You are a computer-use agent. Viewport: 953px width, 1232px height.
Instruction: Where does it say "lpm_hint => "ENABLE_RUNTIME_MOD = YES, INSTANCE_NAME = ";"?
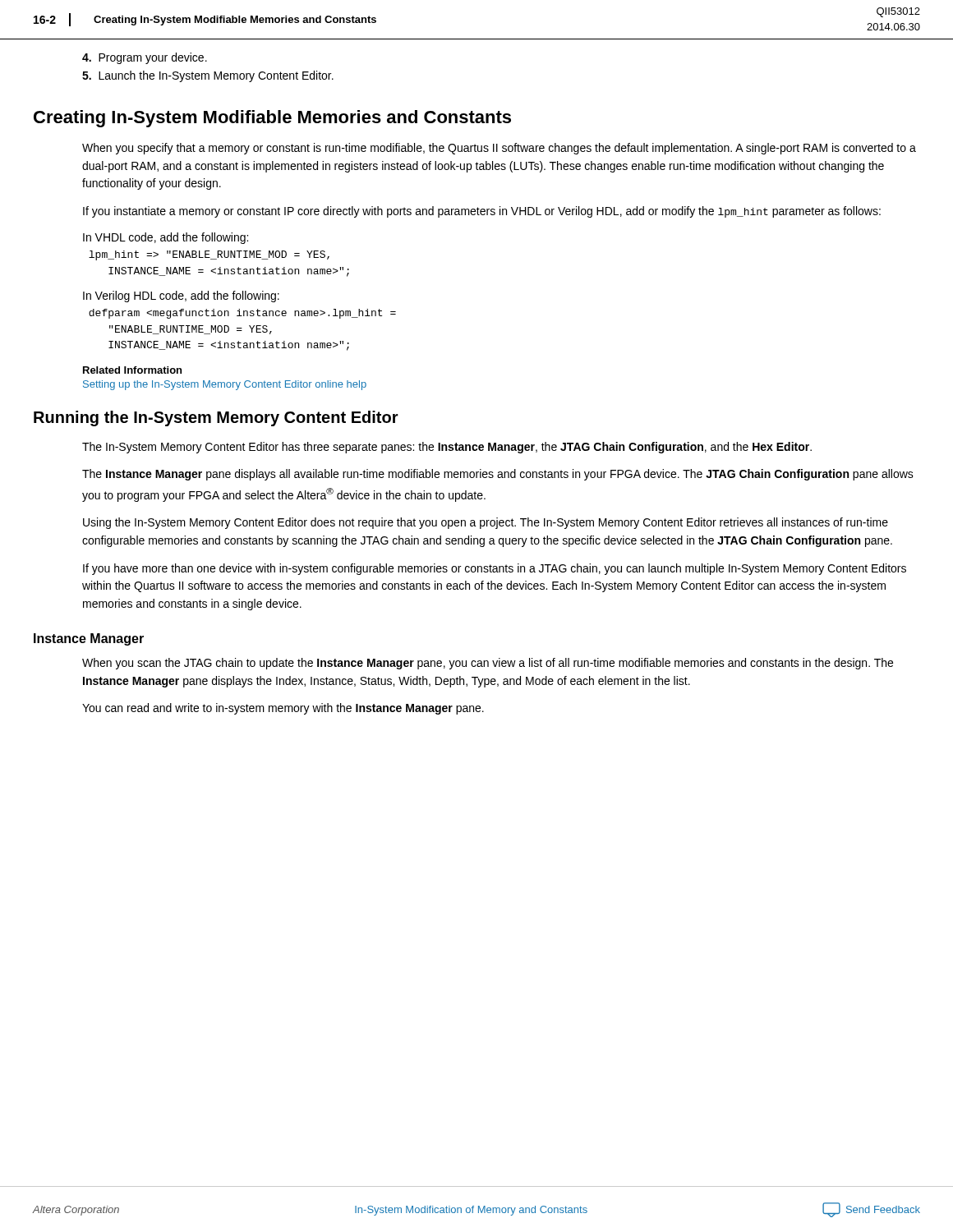[x=217, y=263]
